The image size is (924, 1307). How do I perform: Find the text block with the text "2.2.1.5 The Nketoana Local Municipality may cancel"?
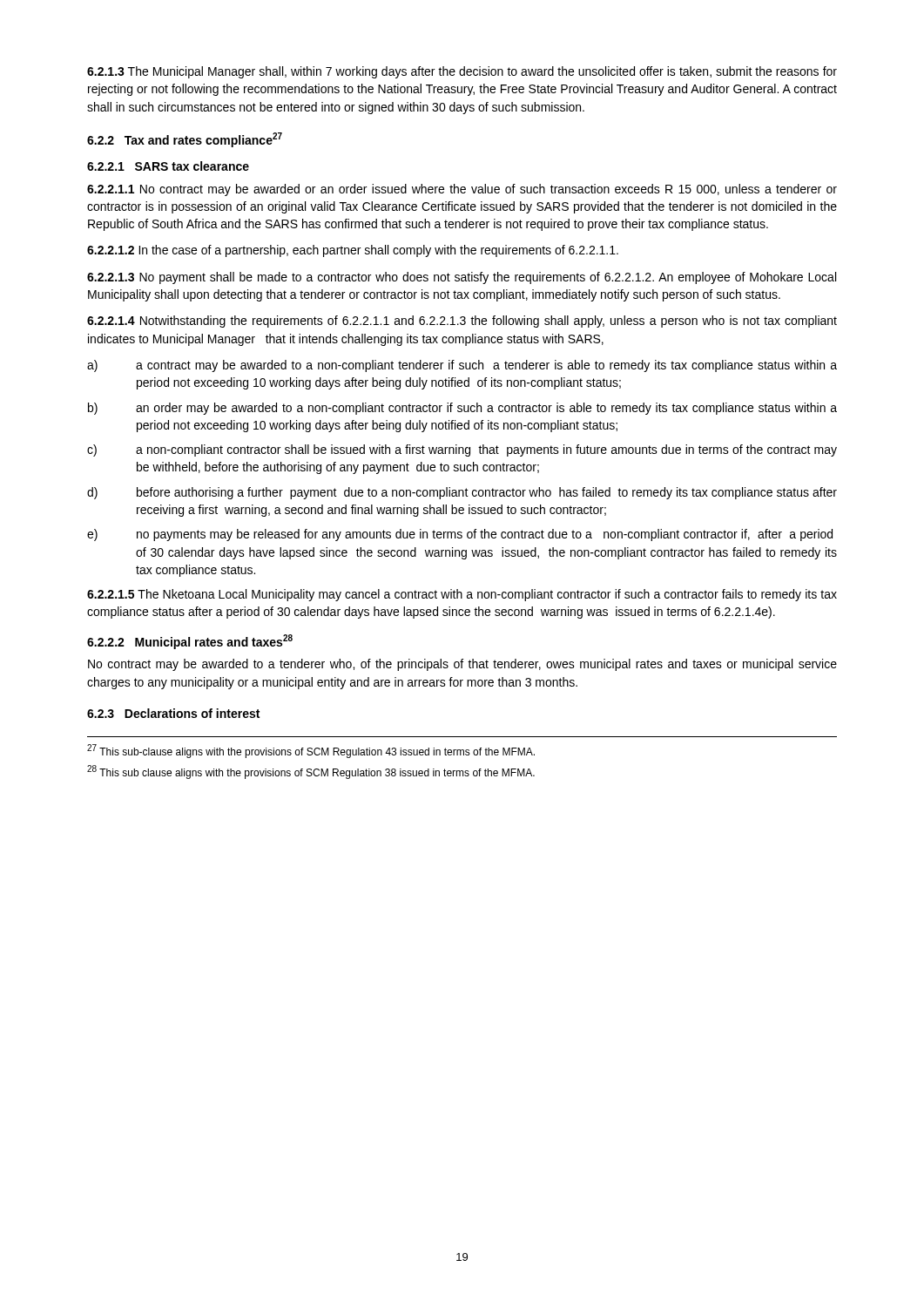(x=462, y=603)
